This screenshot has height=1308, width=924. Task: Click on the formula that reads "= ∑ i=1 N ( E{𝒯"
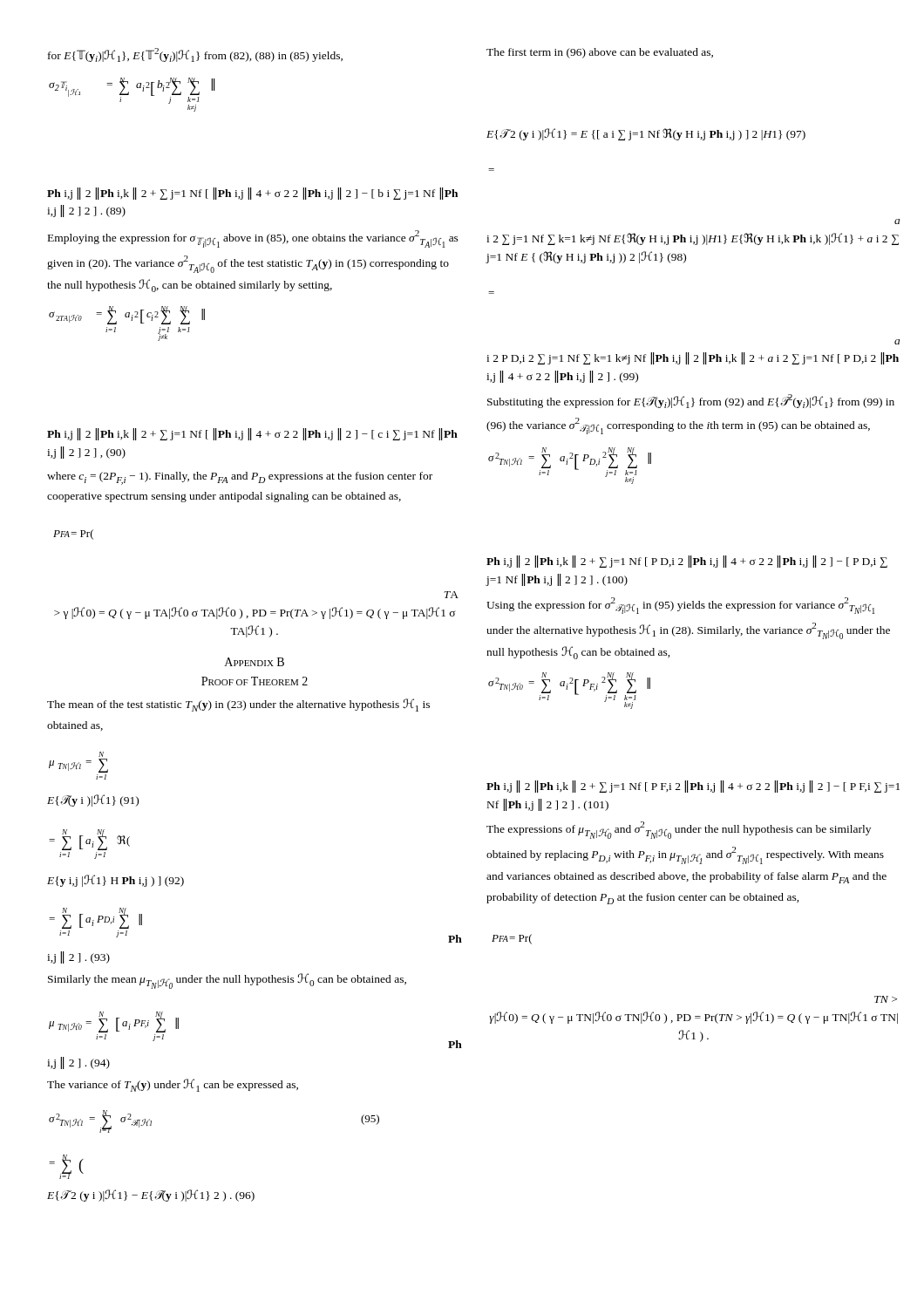click(x=66, y=1167)
